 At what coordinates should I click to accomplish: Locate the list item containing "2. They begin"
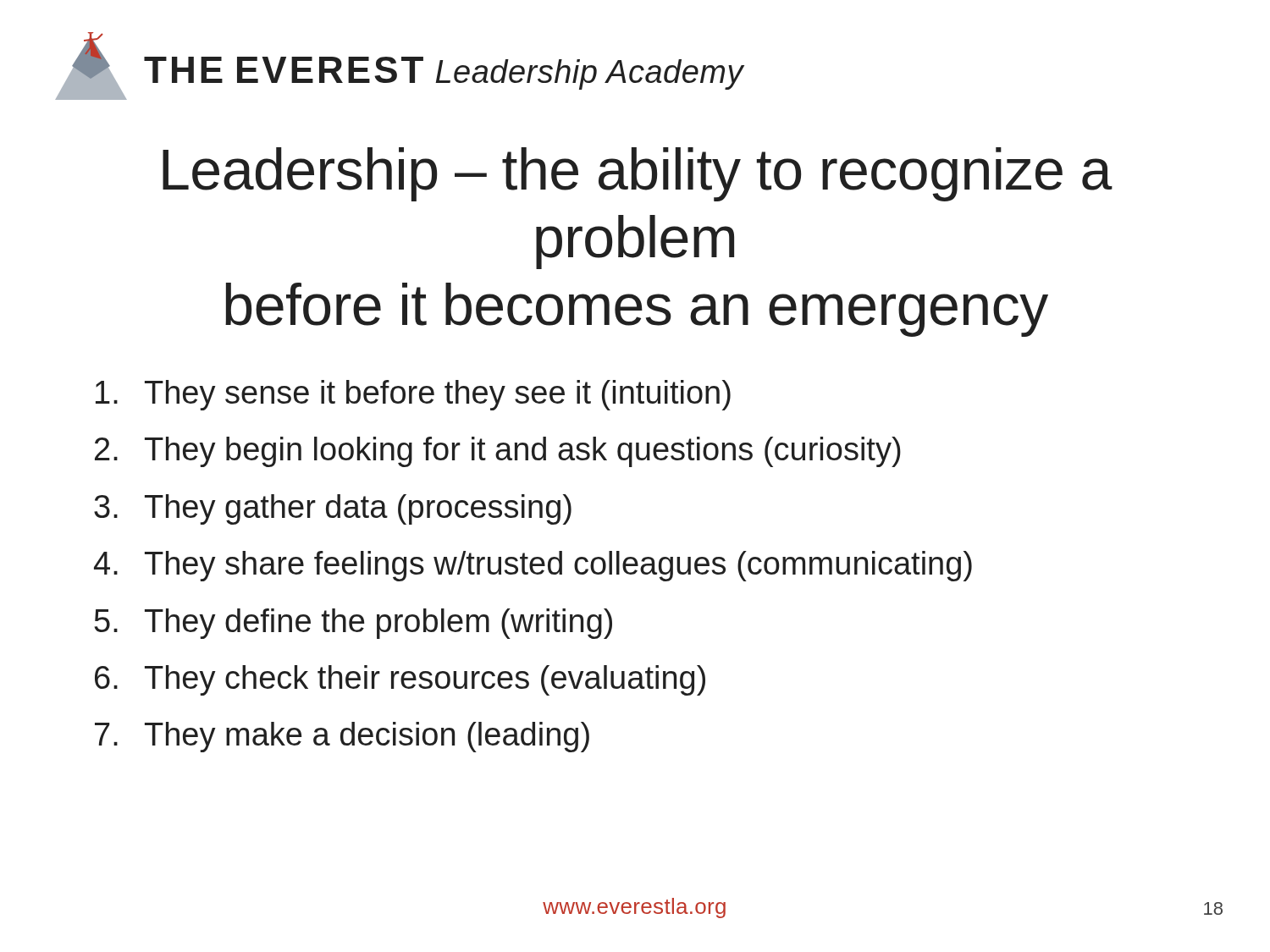pos(498,450)
